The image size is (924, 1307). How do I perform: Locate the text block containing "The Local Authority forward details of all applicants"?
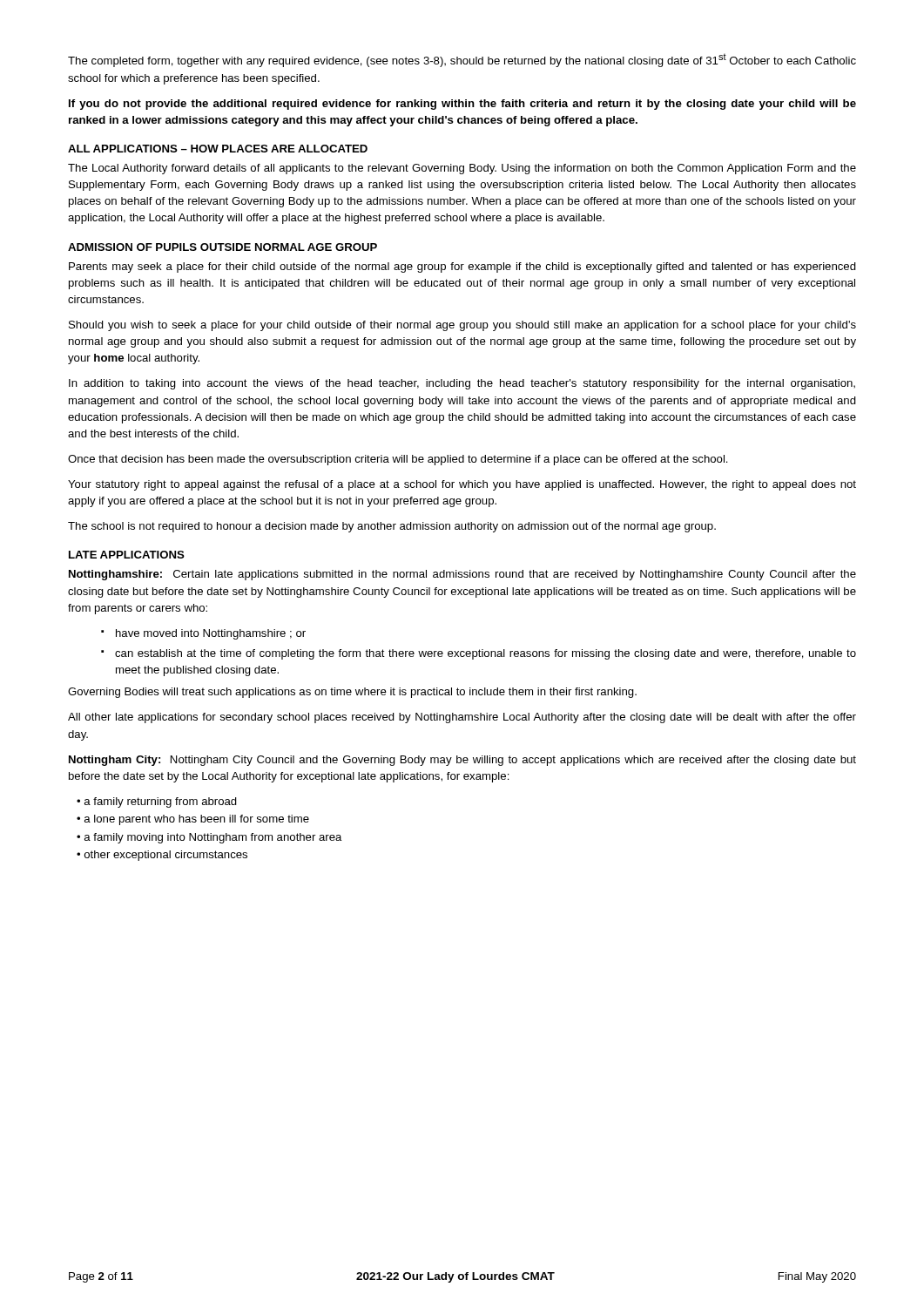(x=462, y=193)
